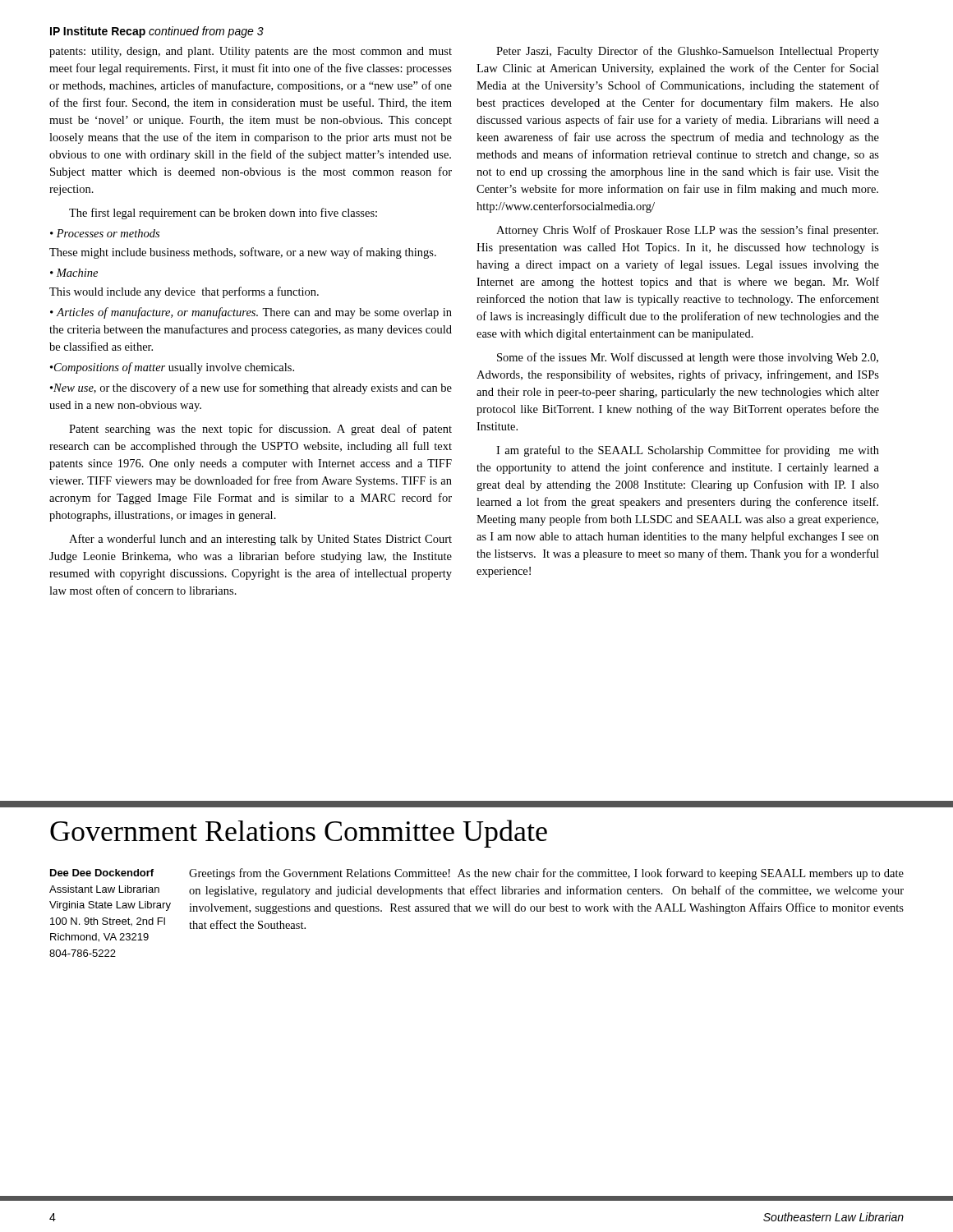Find "• Machine" on this page

74,273
